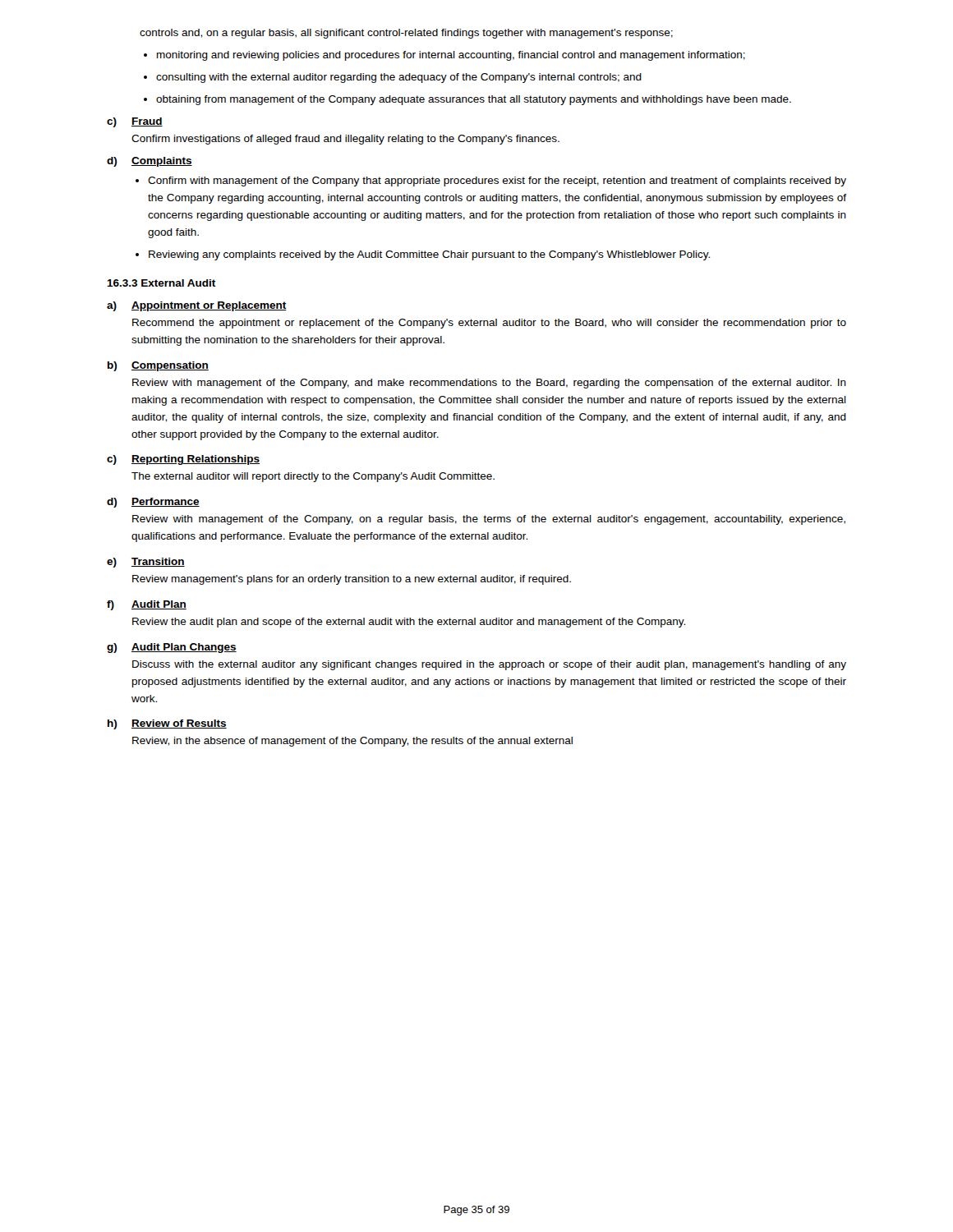Locate the list item with the text "obtaining from management of"
Screen dimensions: 1232x953
click(474, 99)
